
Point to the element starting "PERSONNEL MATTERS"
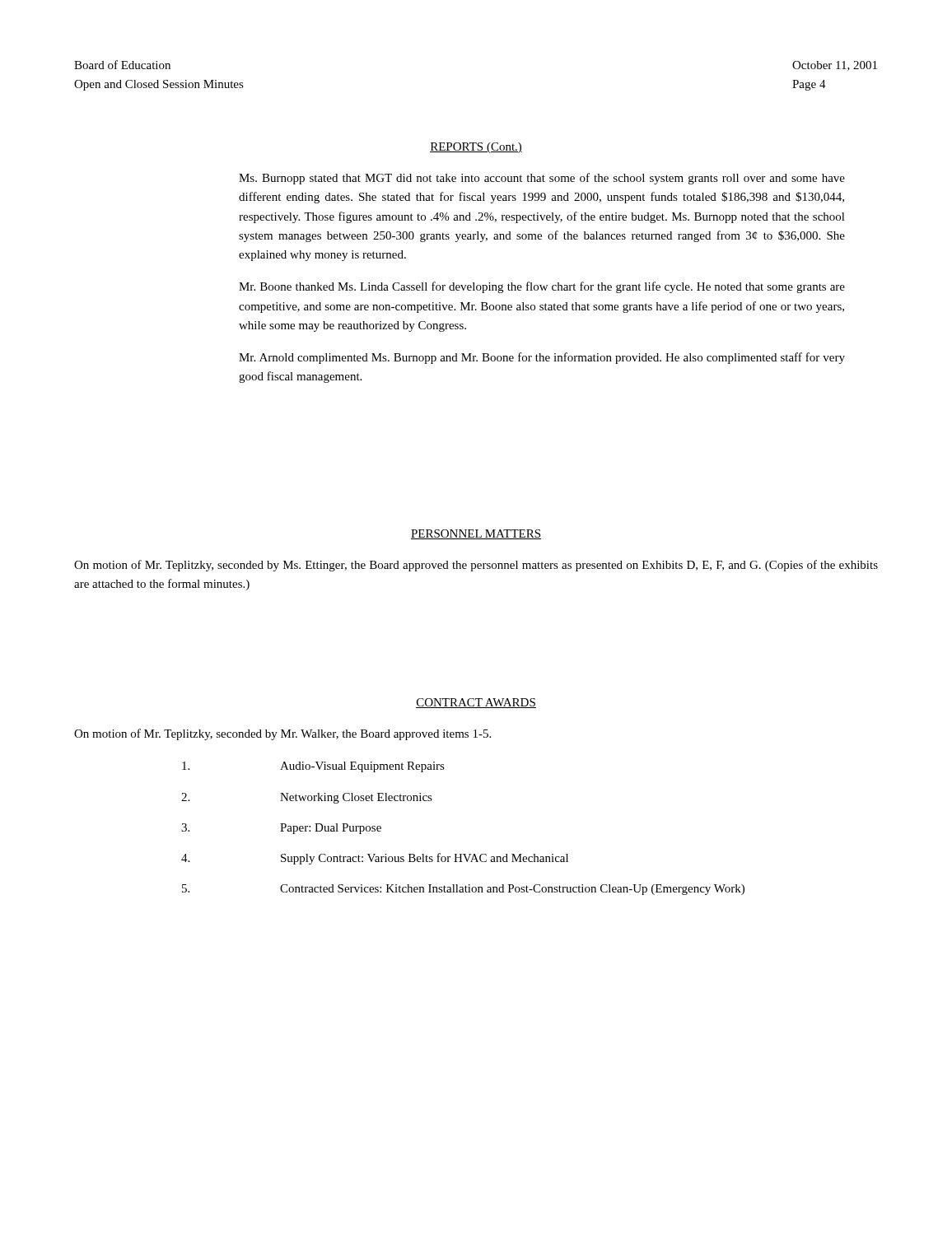click(476, 534)
